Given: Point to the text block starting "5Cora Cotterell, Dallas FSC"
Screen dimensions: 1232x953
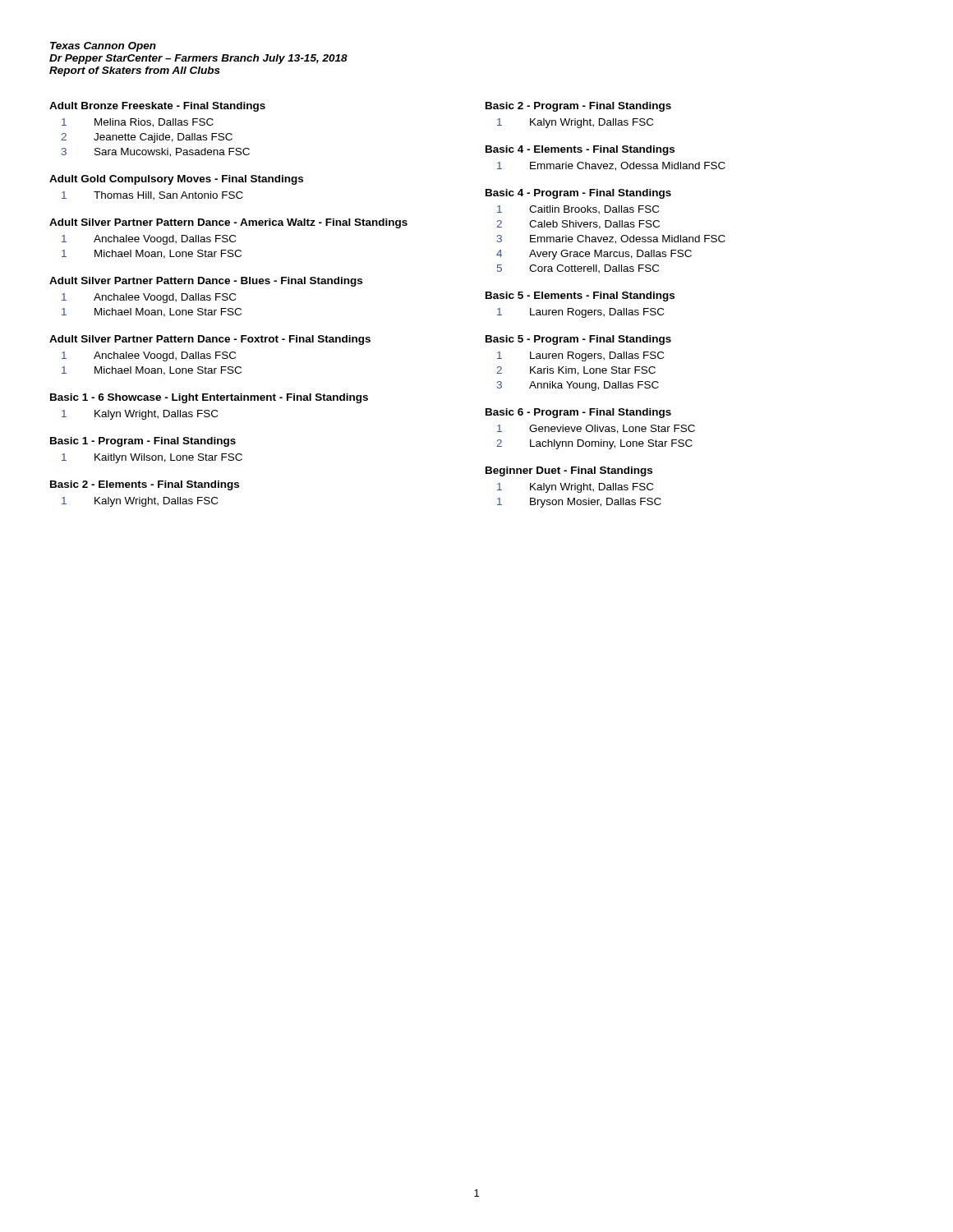Looking at the screenshot, I should coord(578,269).
